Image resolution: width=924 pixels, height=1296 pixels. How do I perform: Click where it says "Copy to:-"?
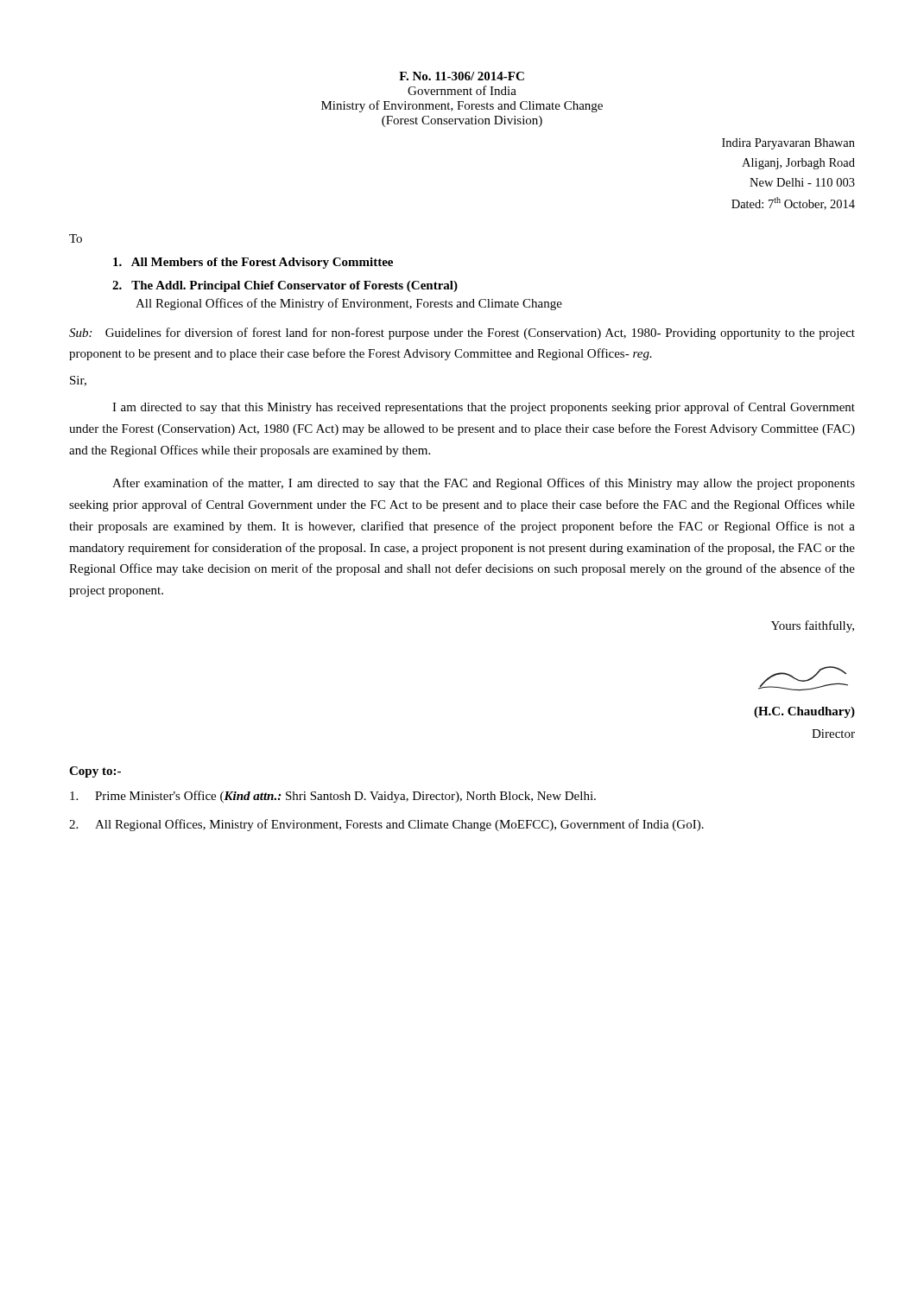point(95,771)
